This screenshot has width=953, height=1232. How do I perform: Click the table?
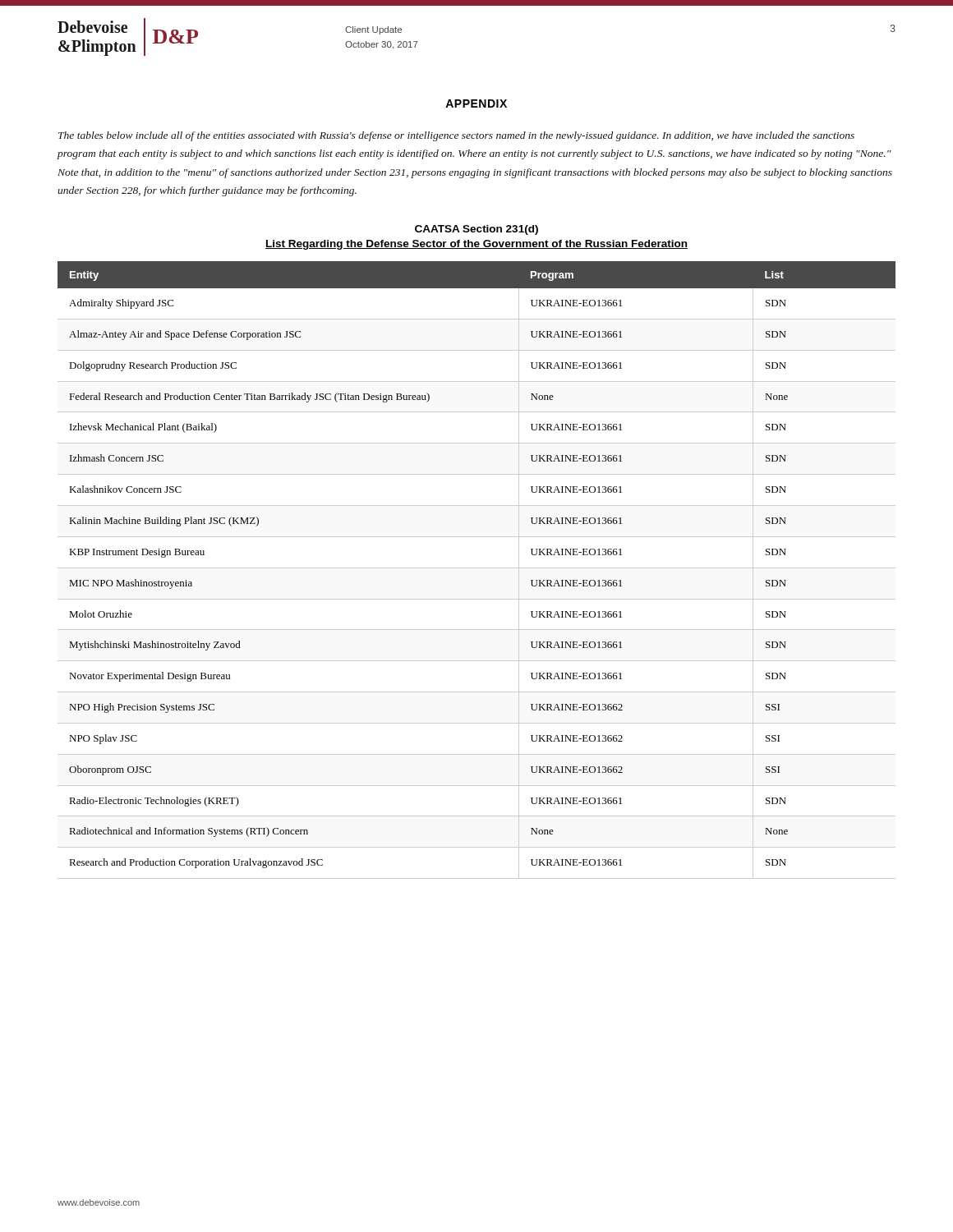point(476,570)
